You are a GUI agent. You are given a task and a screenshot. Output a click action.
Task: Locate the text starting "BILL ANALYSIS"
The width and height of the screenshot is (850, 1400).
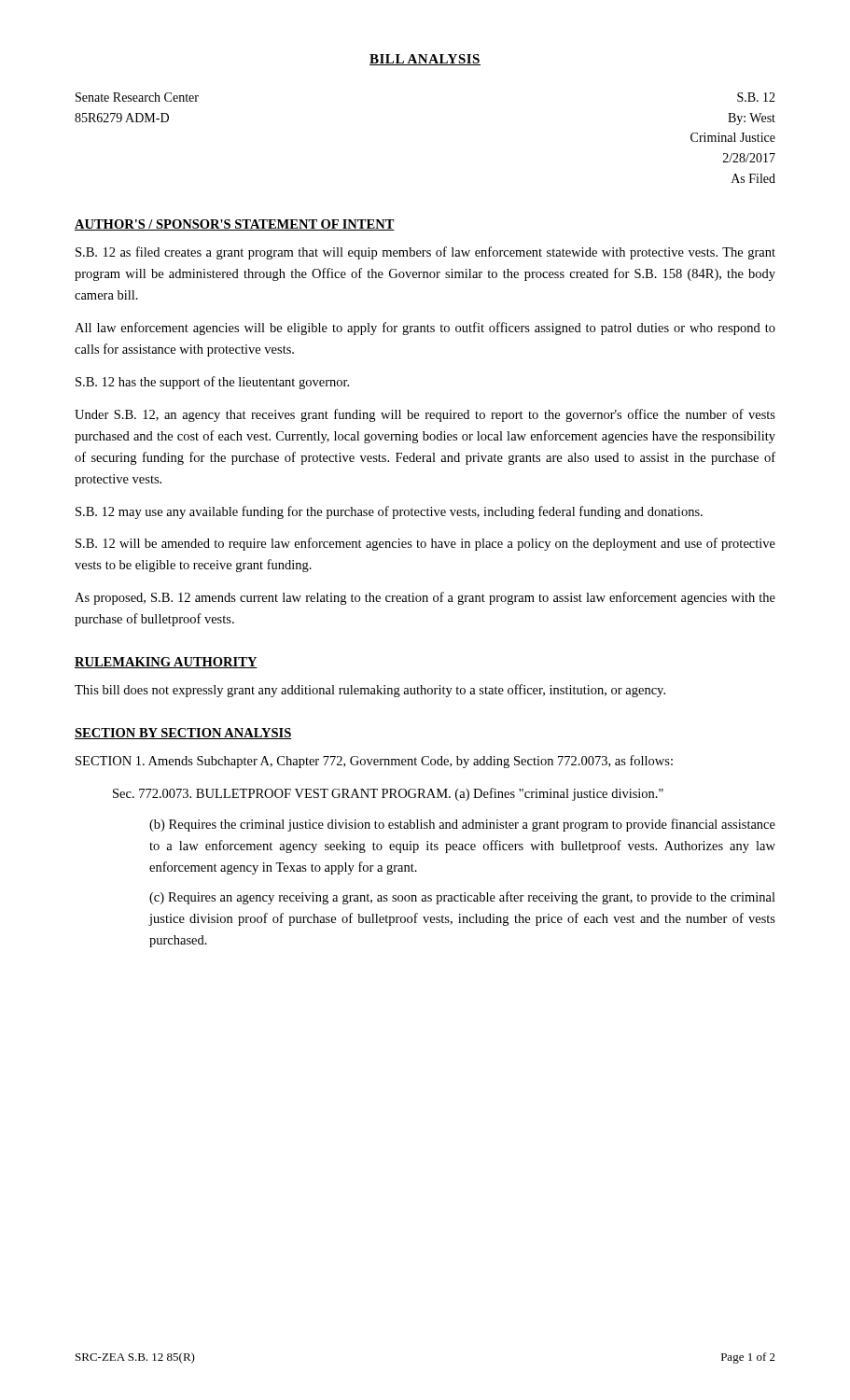point(425,59)
